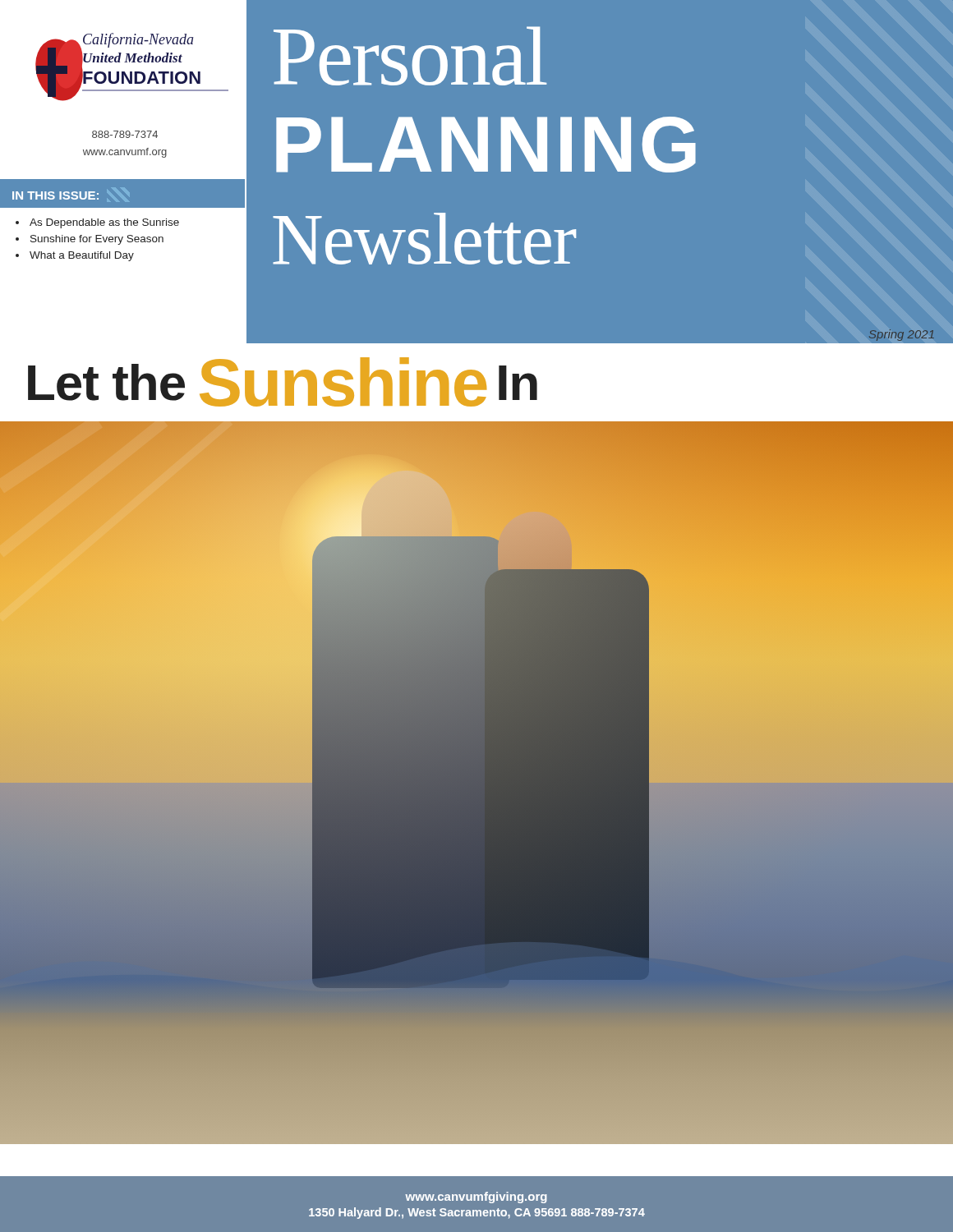Find the photo
953x1232 pixels.
pyautogui.click(x=476, y=783)
